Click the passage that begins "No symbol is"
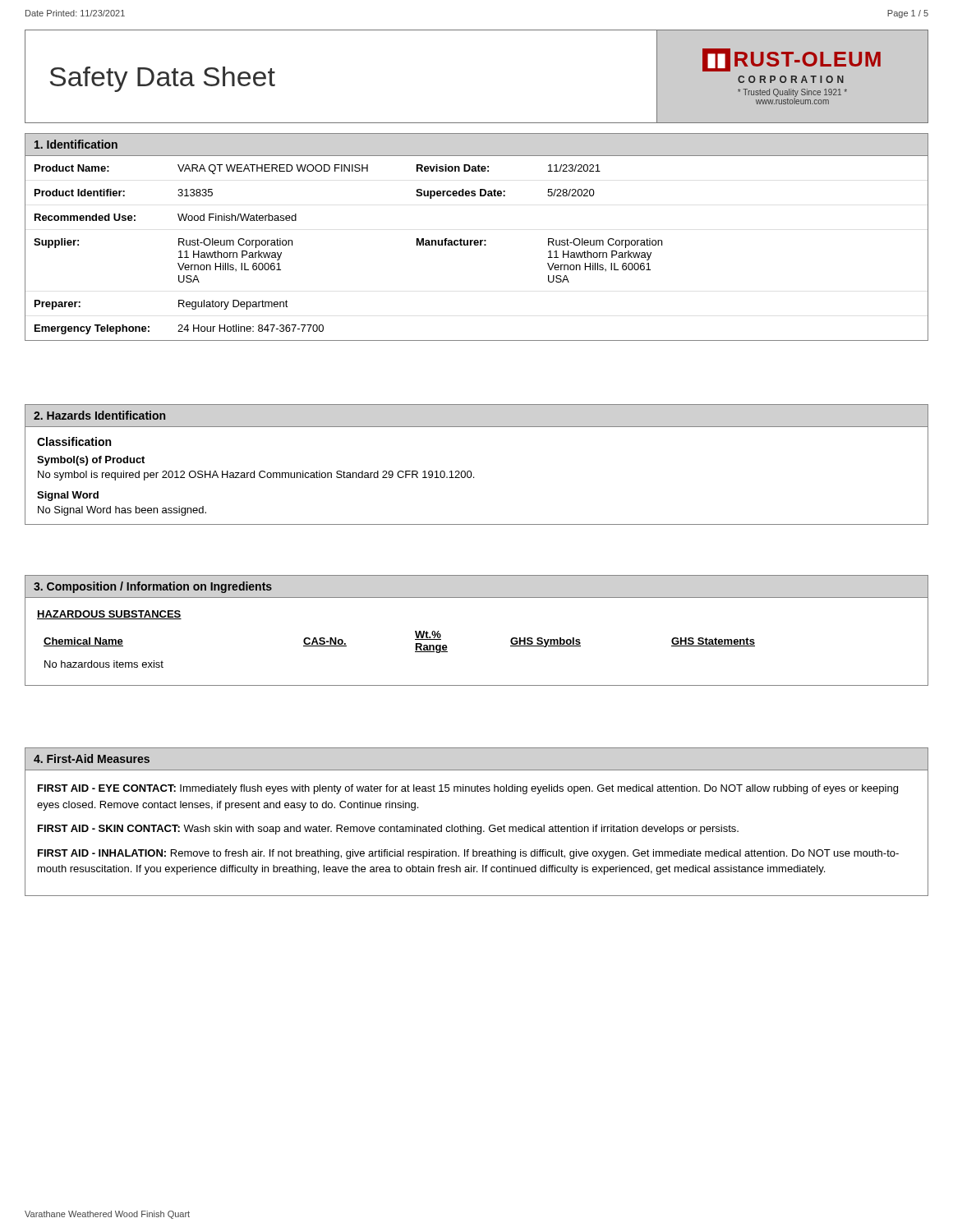This screenshot has height=1232, width=953. (x=256, y=474)
